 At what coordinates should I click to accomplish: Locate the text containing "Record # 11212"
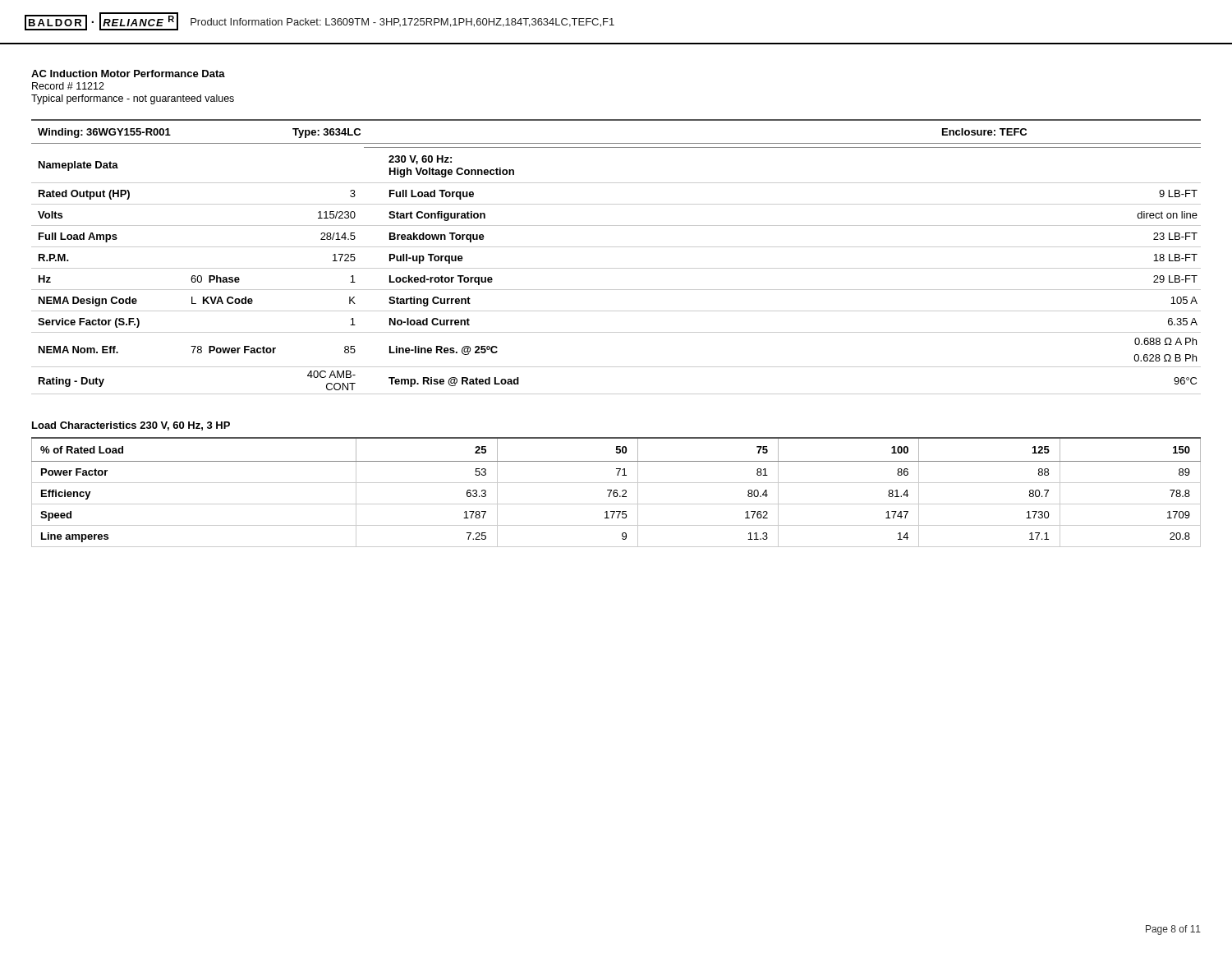(x=68, y=86)
